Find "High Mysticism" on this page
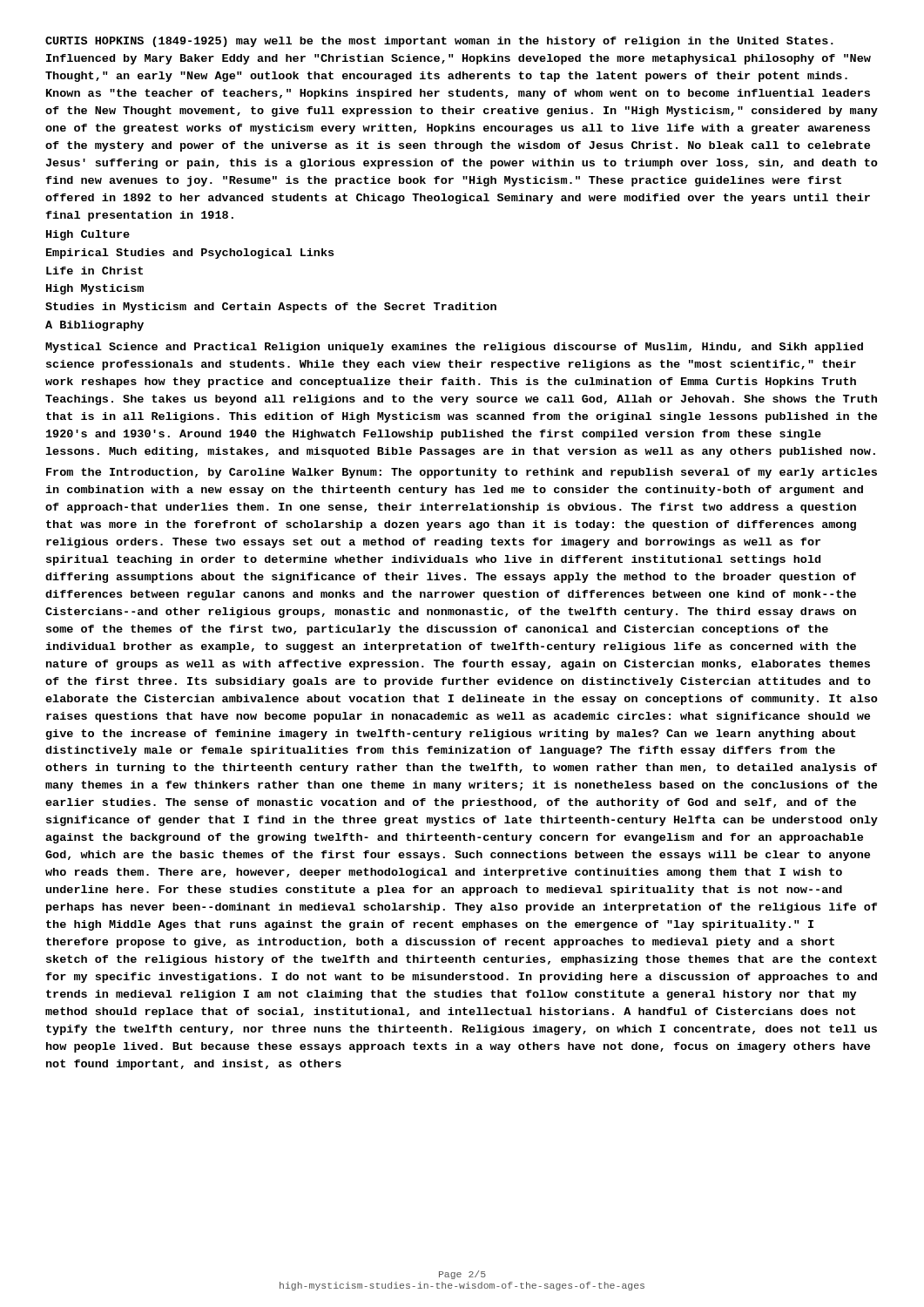924x1307 pixels. 95,289
